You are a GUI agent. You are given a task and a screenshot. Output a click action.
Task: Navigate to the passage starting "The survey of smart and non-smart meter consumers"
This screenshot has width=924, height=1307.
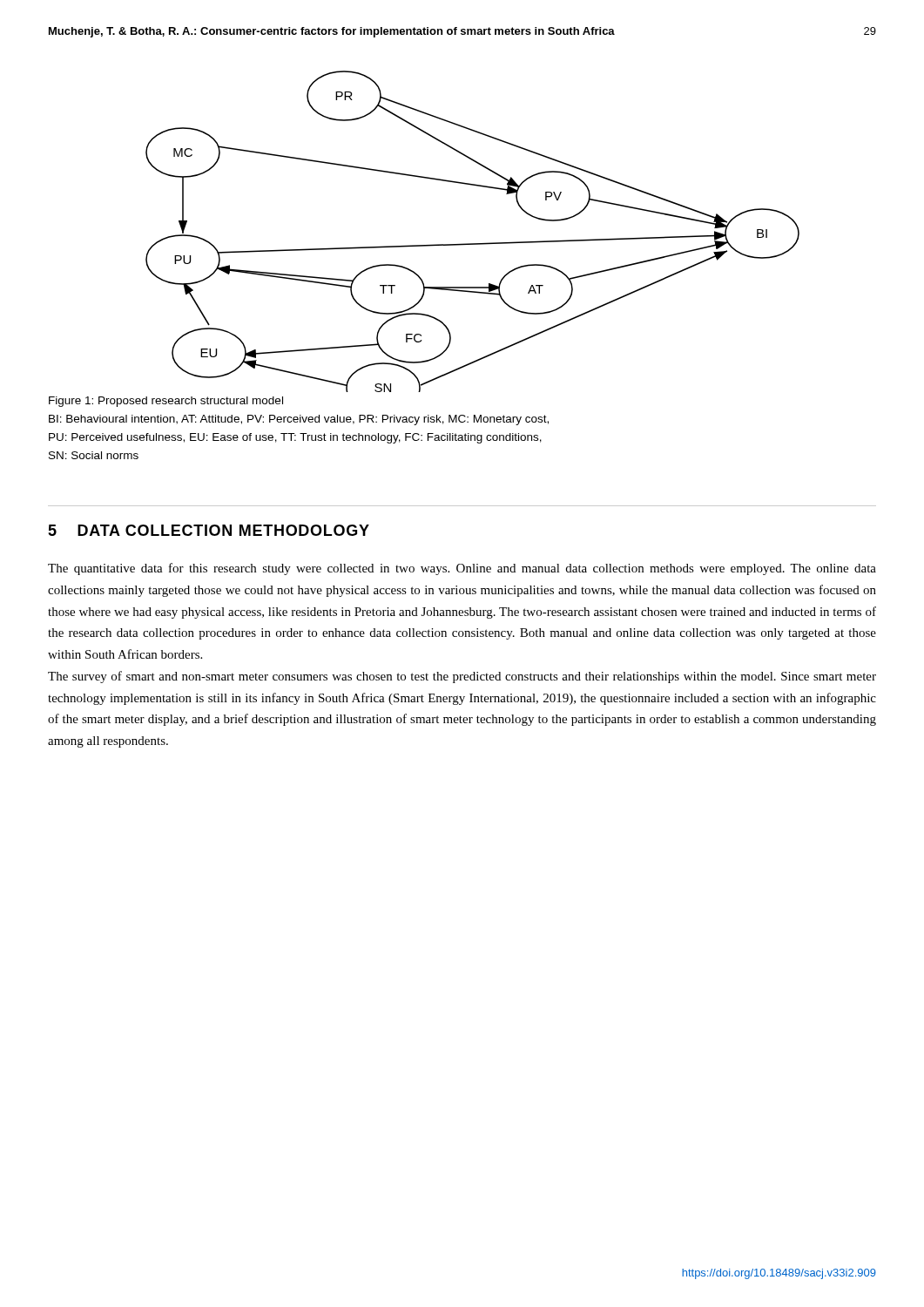[x=462, y=709]
